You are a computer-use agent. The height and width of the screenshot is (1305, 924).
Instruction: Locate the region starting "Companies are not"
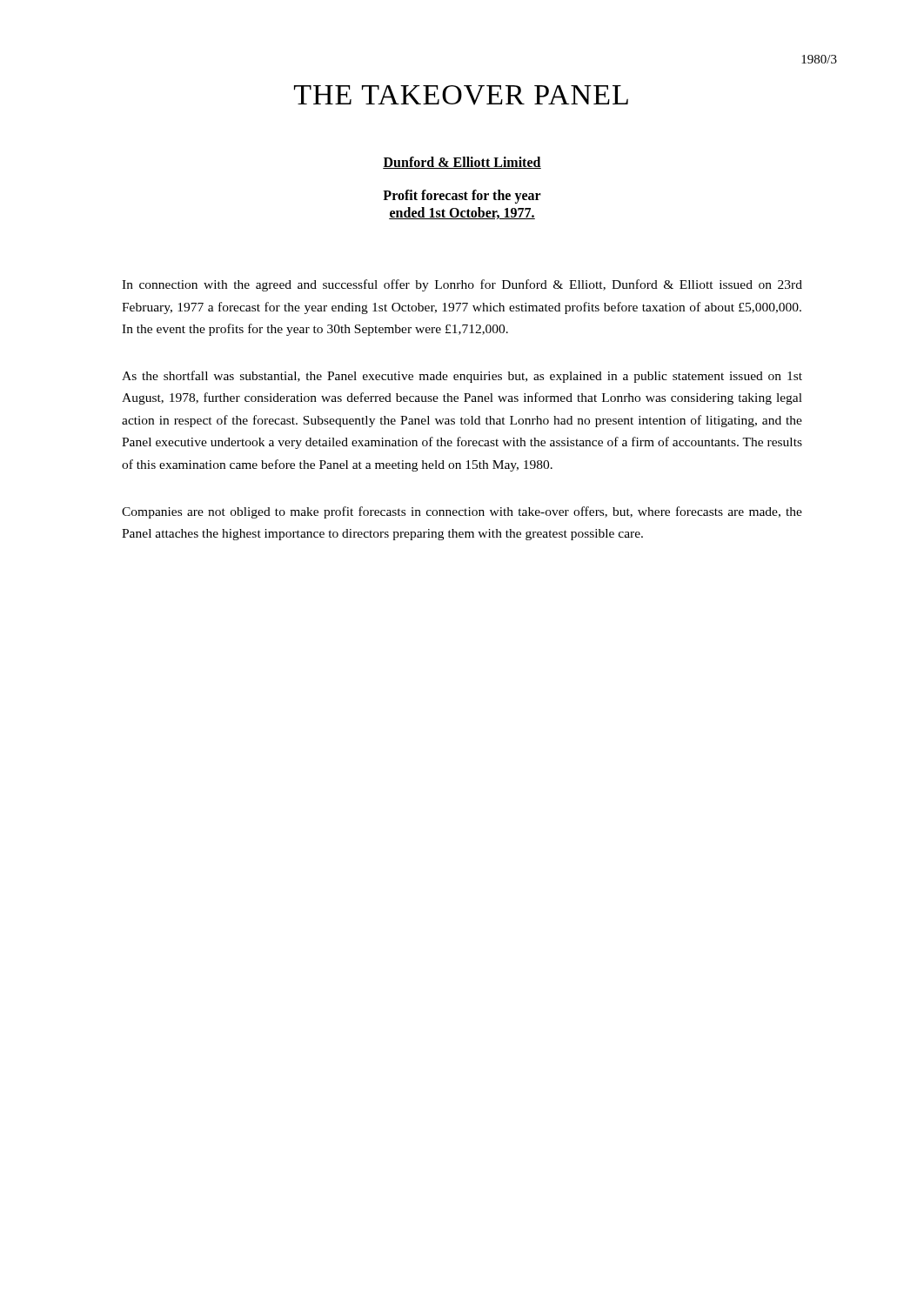(x=462, y=522)
